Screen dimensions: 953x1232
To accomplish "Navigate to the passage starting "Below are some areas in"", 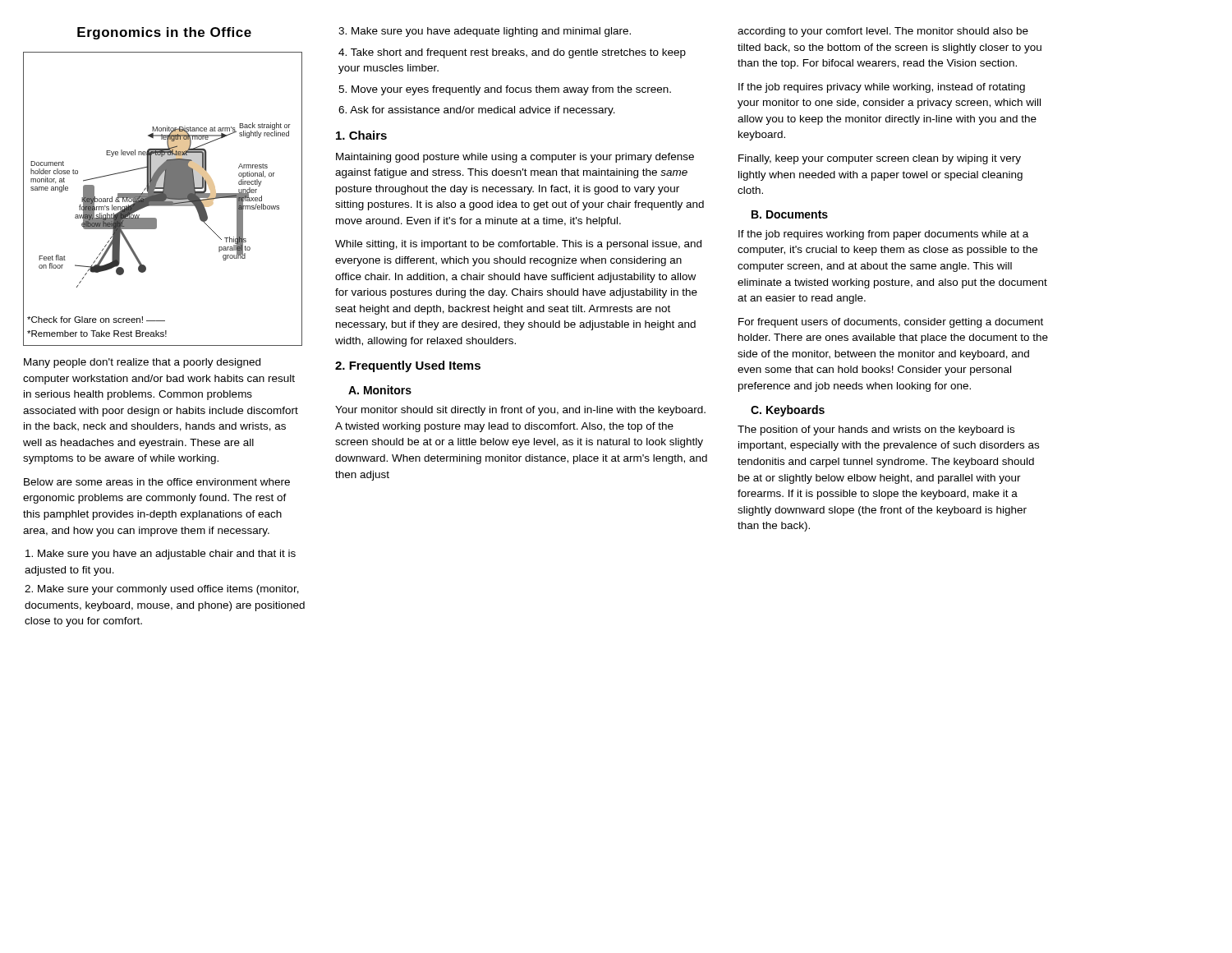I will coord(164,506).
